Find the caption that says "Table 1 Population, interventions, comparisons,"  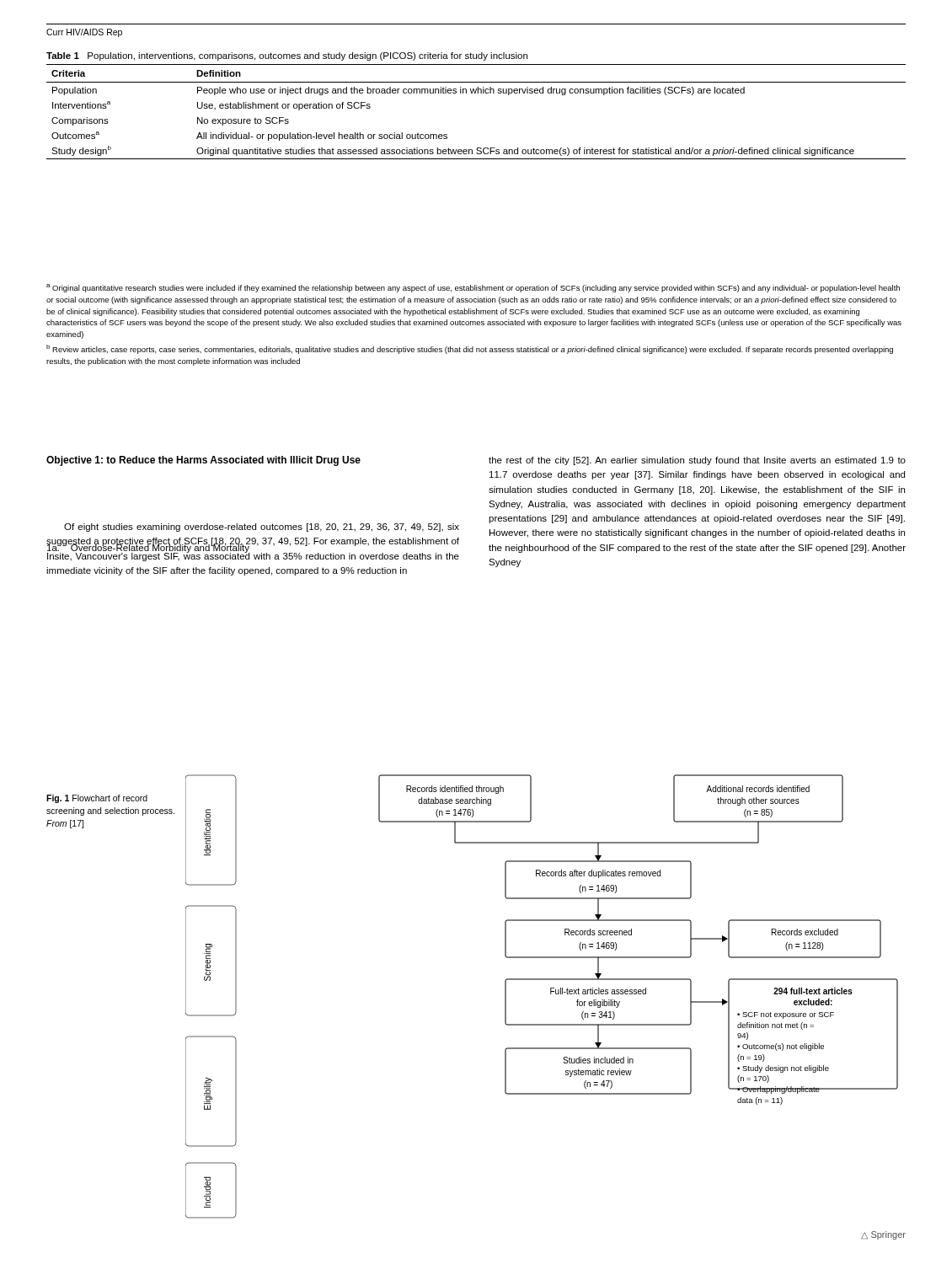click(287, 56)
